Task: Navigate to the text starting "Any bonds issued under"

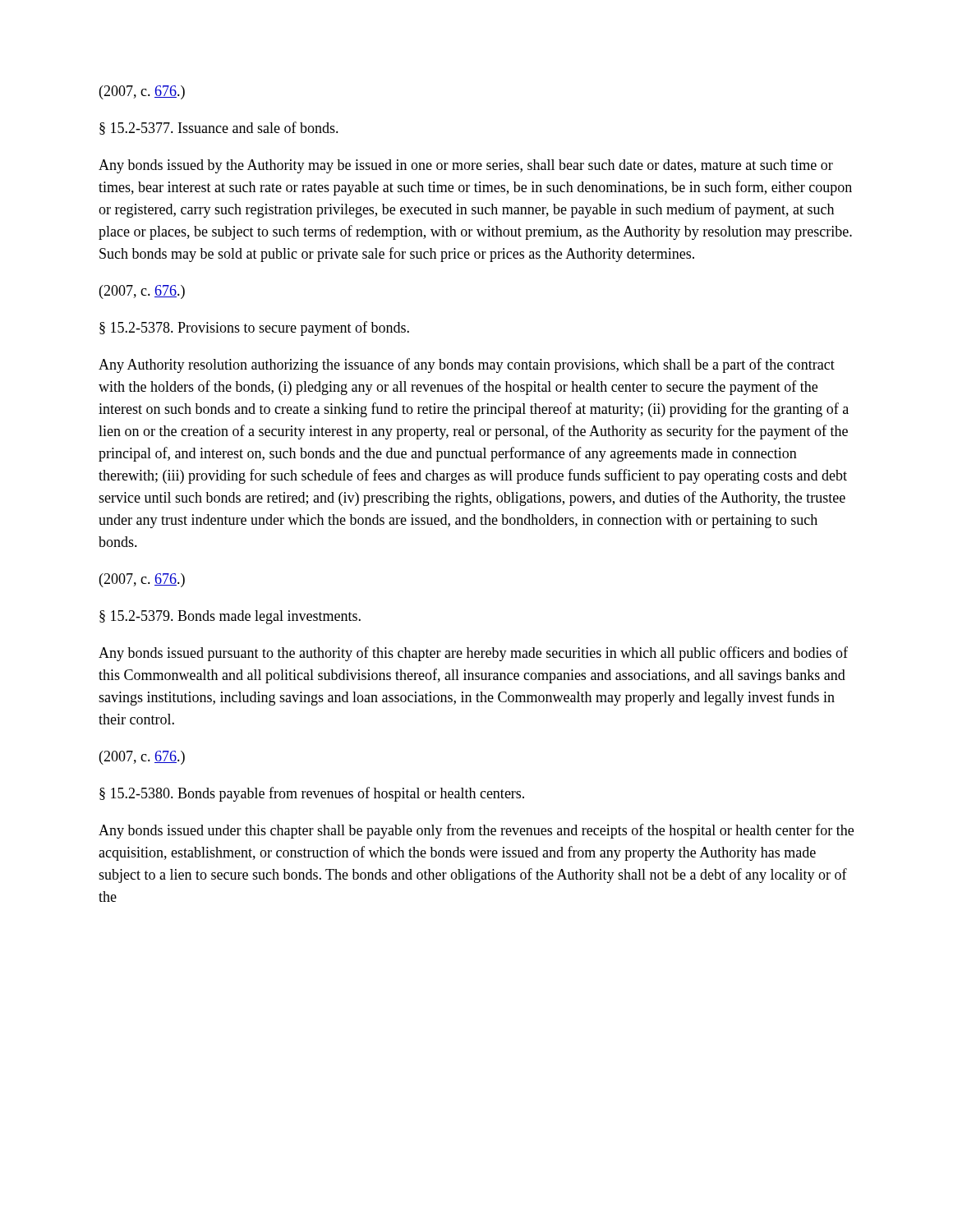Action: pyautogui.click(x=476, y=864)
